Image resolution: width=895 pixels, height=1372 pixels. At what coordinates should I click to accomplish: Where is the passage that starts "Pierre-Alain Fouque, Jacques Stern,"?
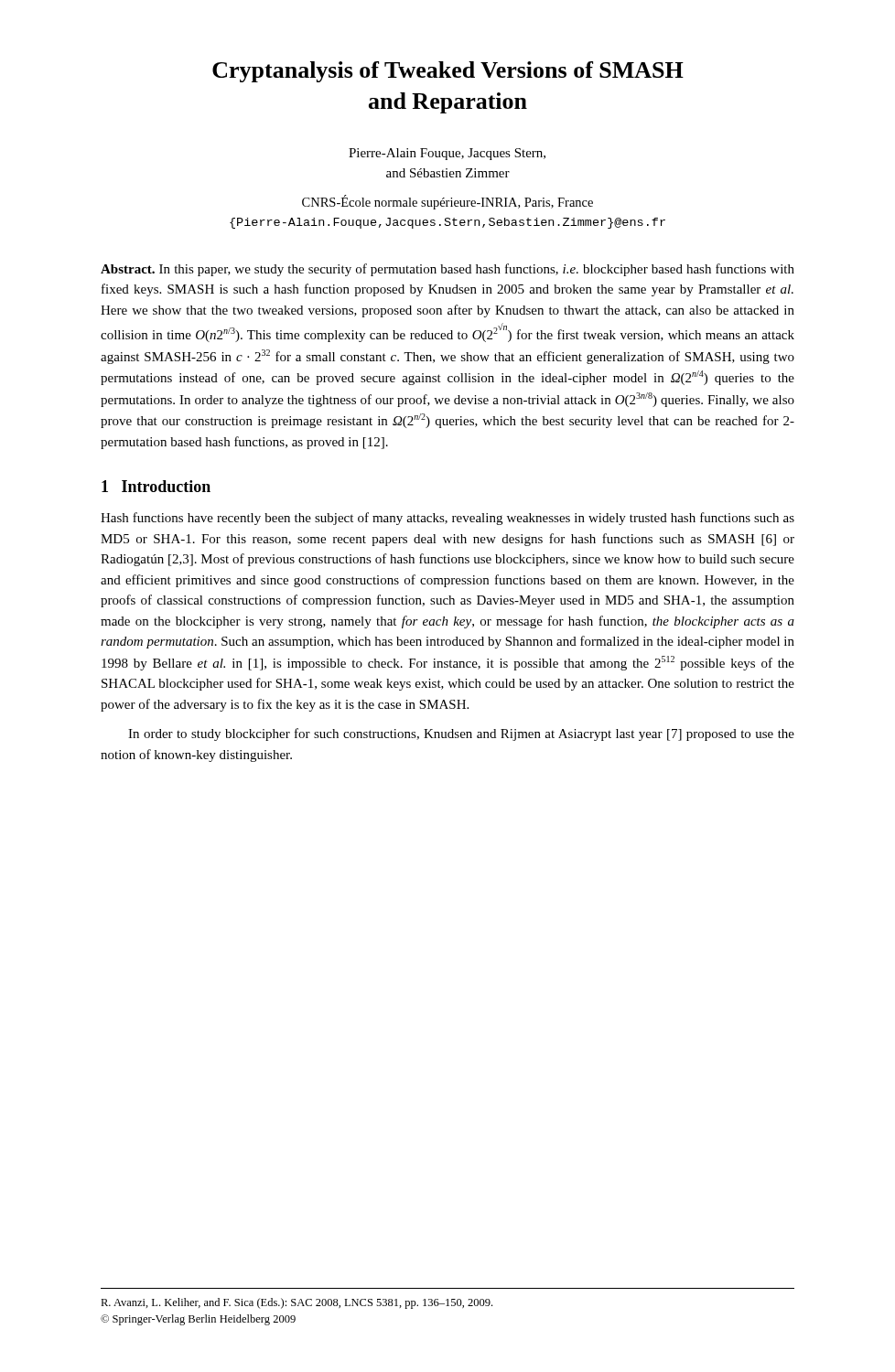point(448,163)
